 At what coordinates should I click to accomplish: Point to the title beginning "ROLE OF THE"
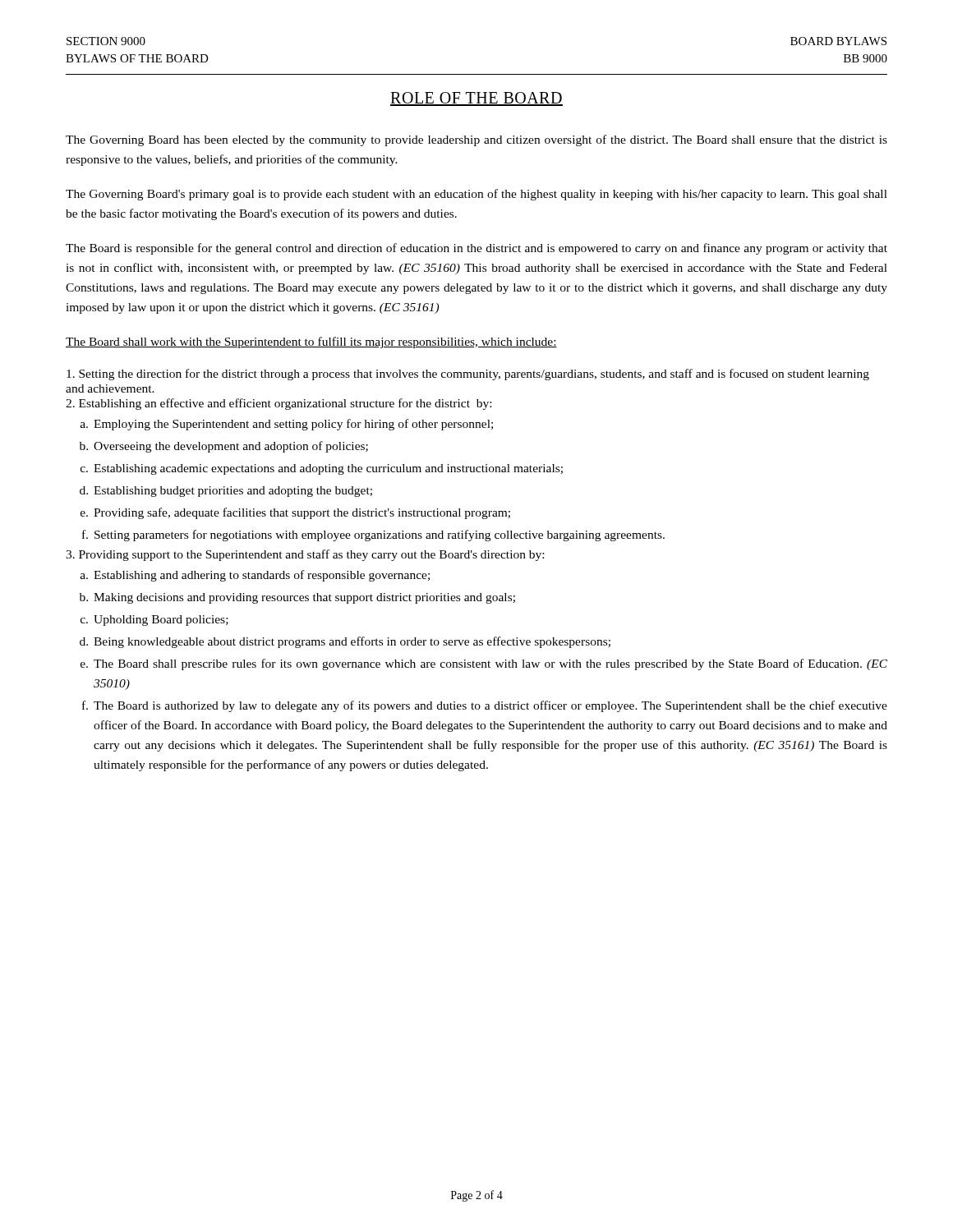click(x=476, y=98)
